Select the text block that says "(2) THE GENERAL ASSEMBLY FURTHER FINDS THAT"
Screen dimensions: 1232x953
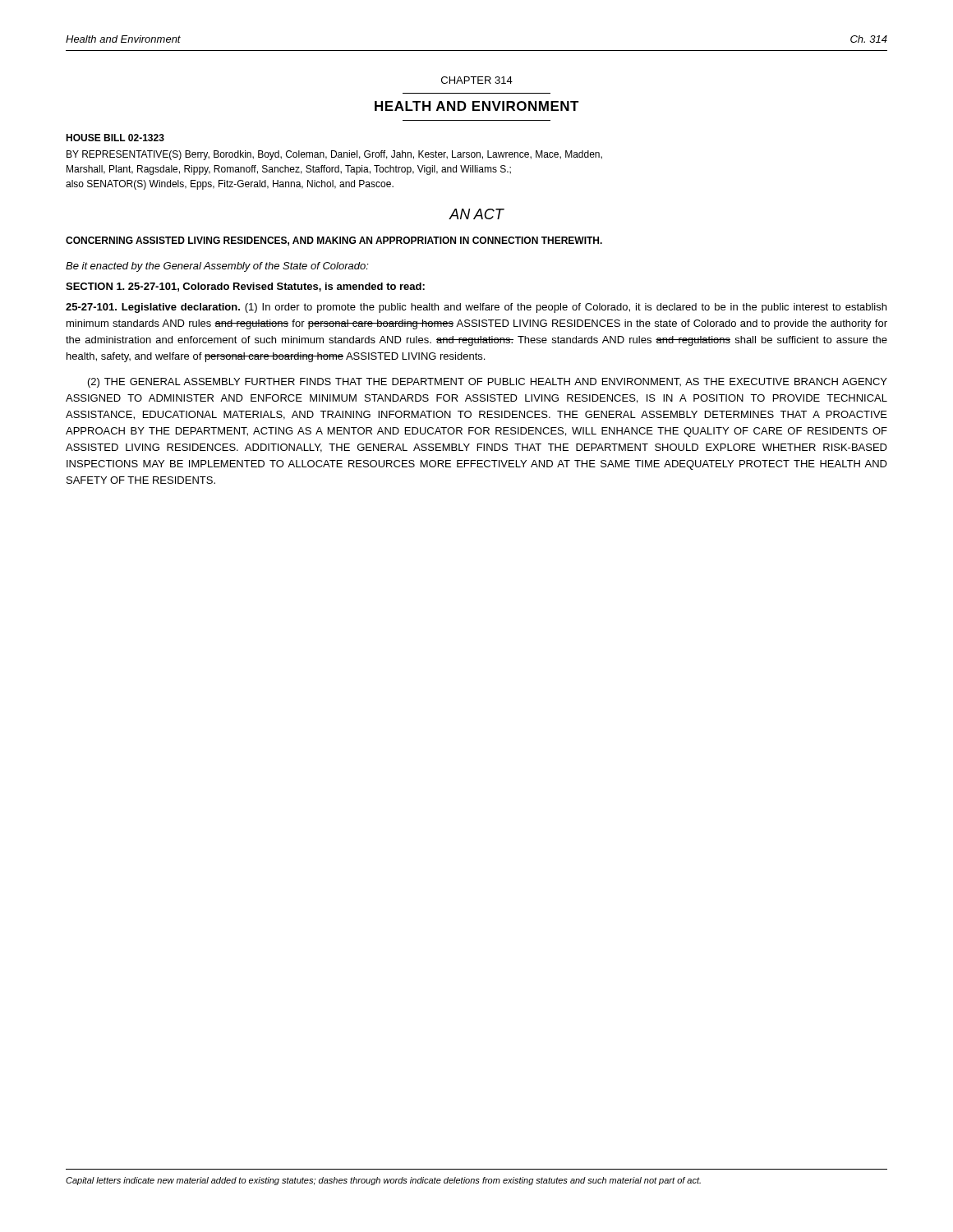pos(476,431)
